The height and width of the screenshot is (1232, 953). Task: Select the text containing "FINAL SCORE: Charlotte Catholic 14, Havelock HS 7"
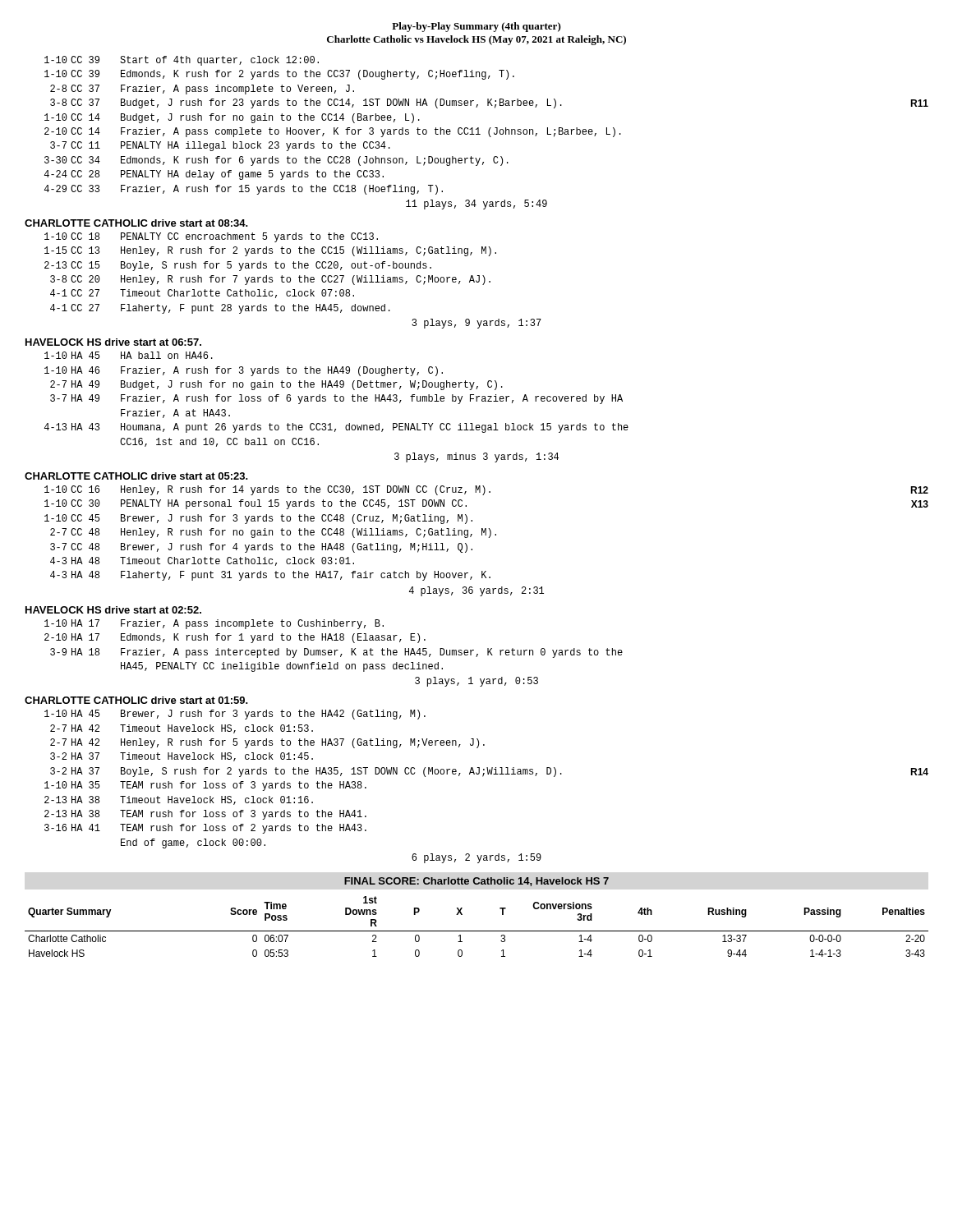pos(476,881)
